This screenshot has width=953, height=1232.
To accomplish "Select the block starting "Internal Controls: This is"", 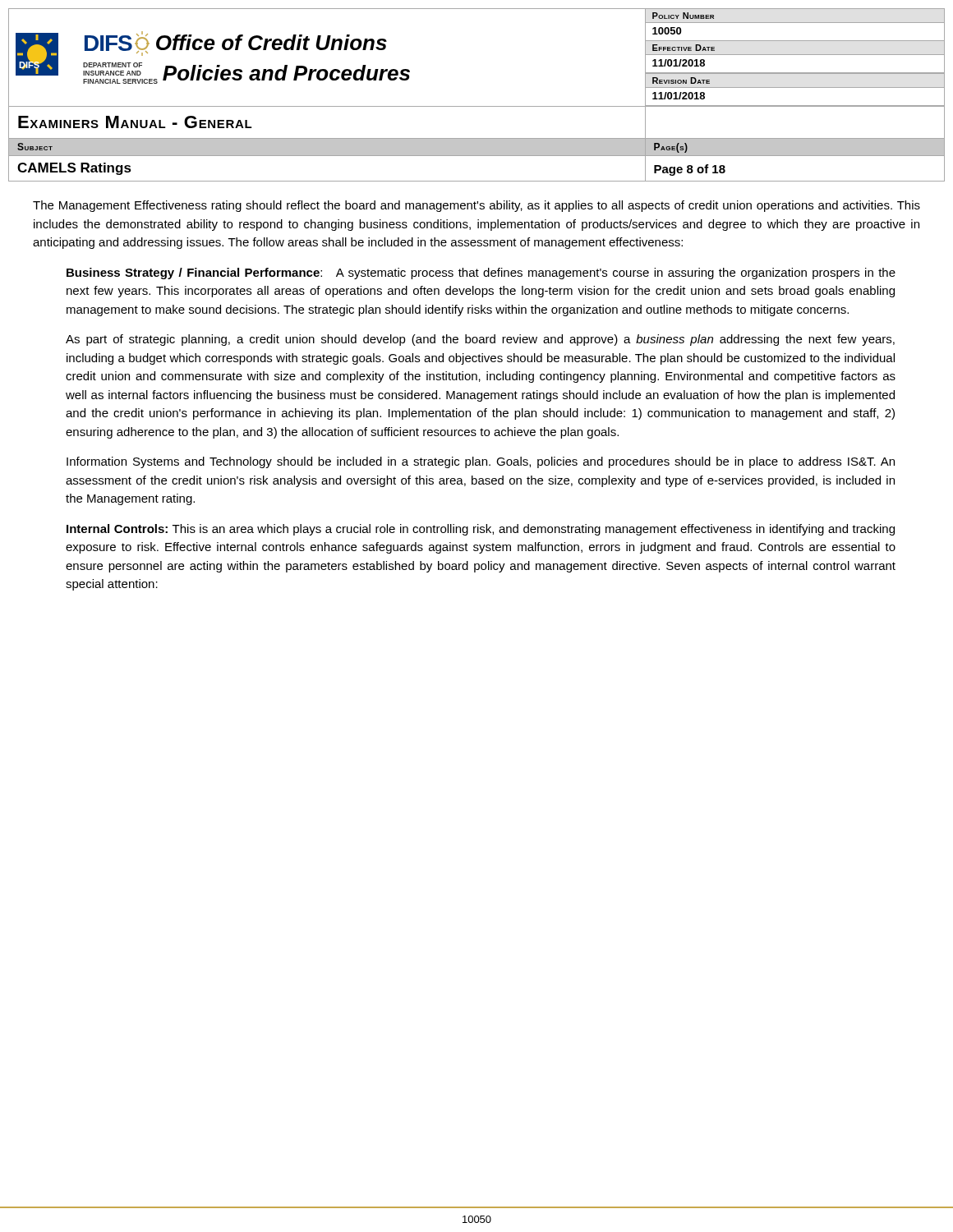I will [481, 556].
